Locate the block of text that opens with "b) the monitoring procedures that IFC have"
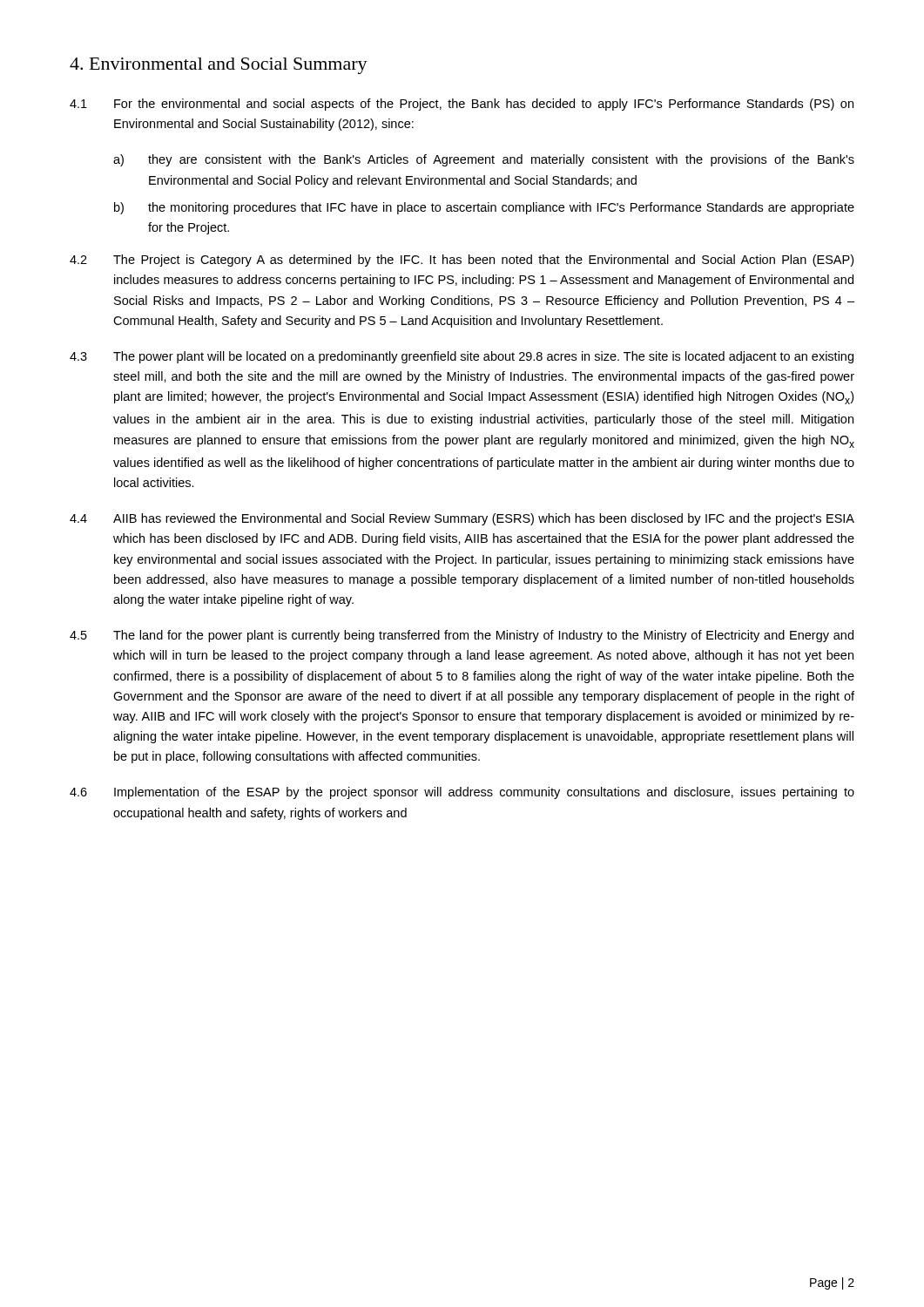The width and height of the screenshot is (924, 1307). (484, 218)
